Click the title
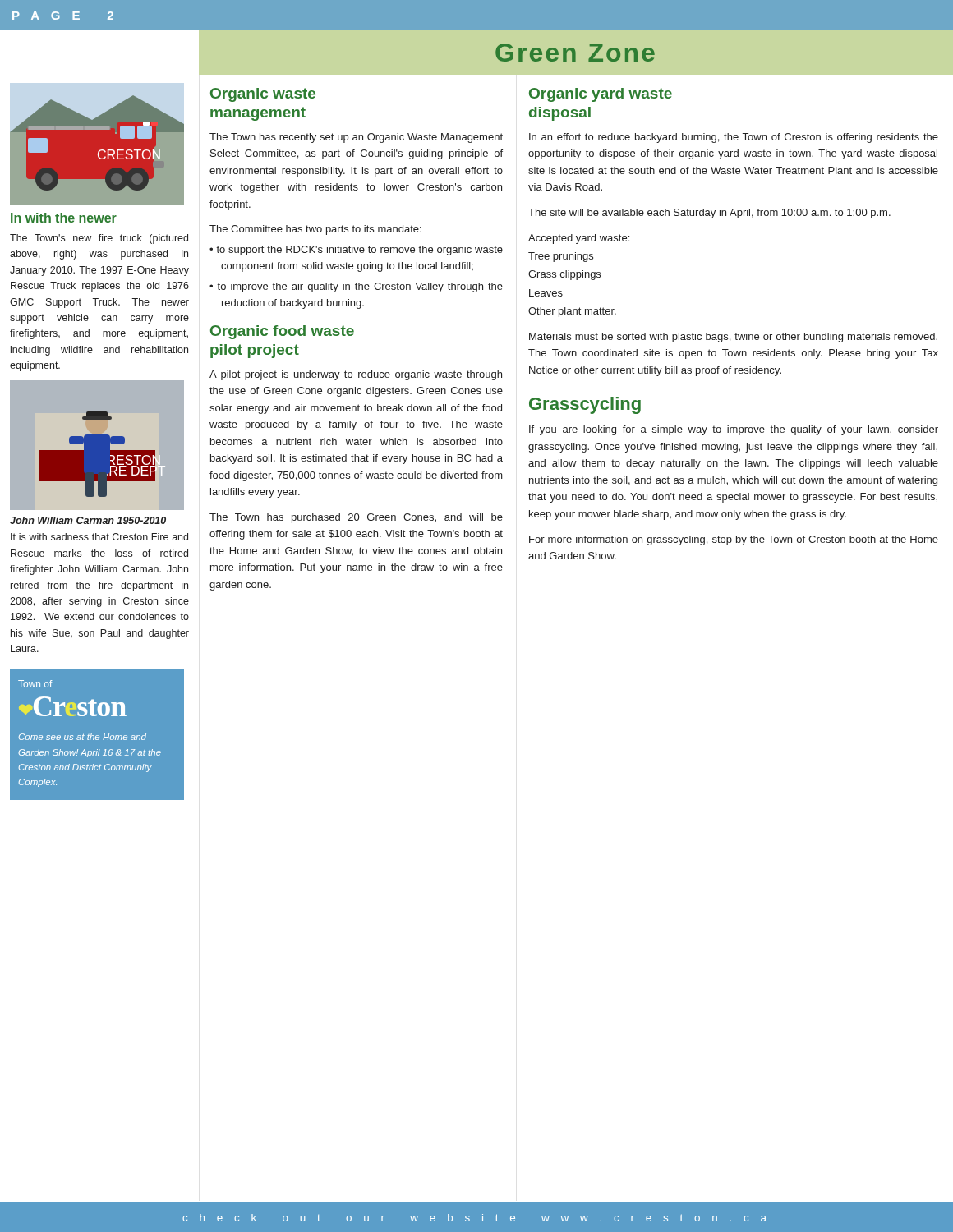The height and width of the screenshot is (1232, 953). pyautogui.click(x=576, y=53)
